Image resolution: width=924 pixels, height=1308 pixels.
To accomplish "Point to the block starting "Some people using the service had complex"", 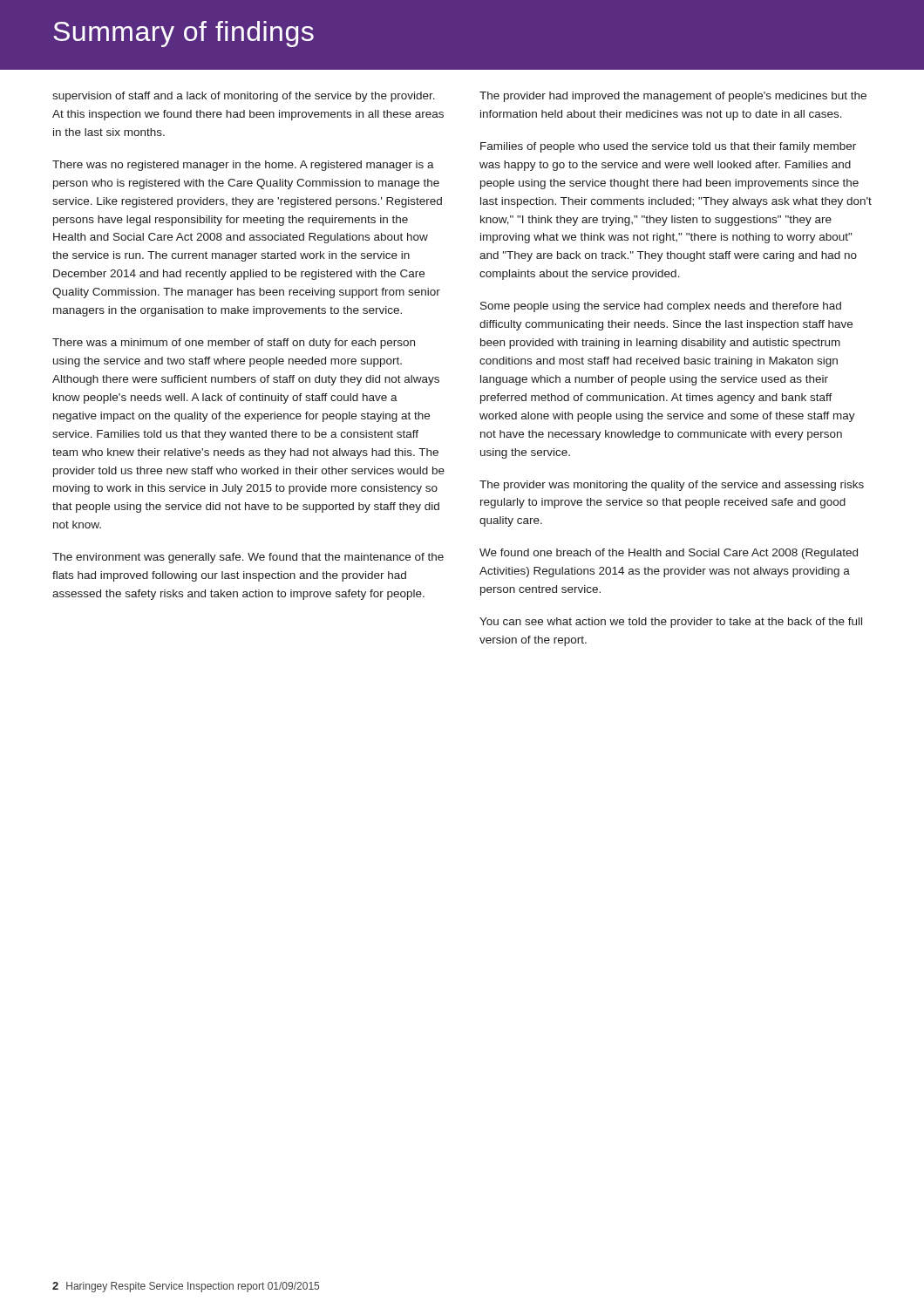I will click(667, 379).
